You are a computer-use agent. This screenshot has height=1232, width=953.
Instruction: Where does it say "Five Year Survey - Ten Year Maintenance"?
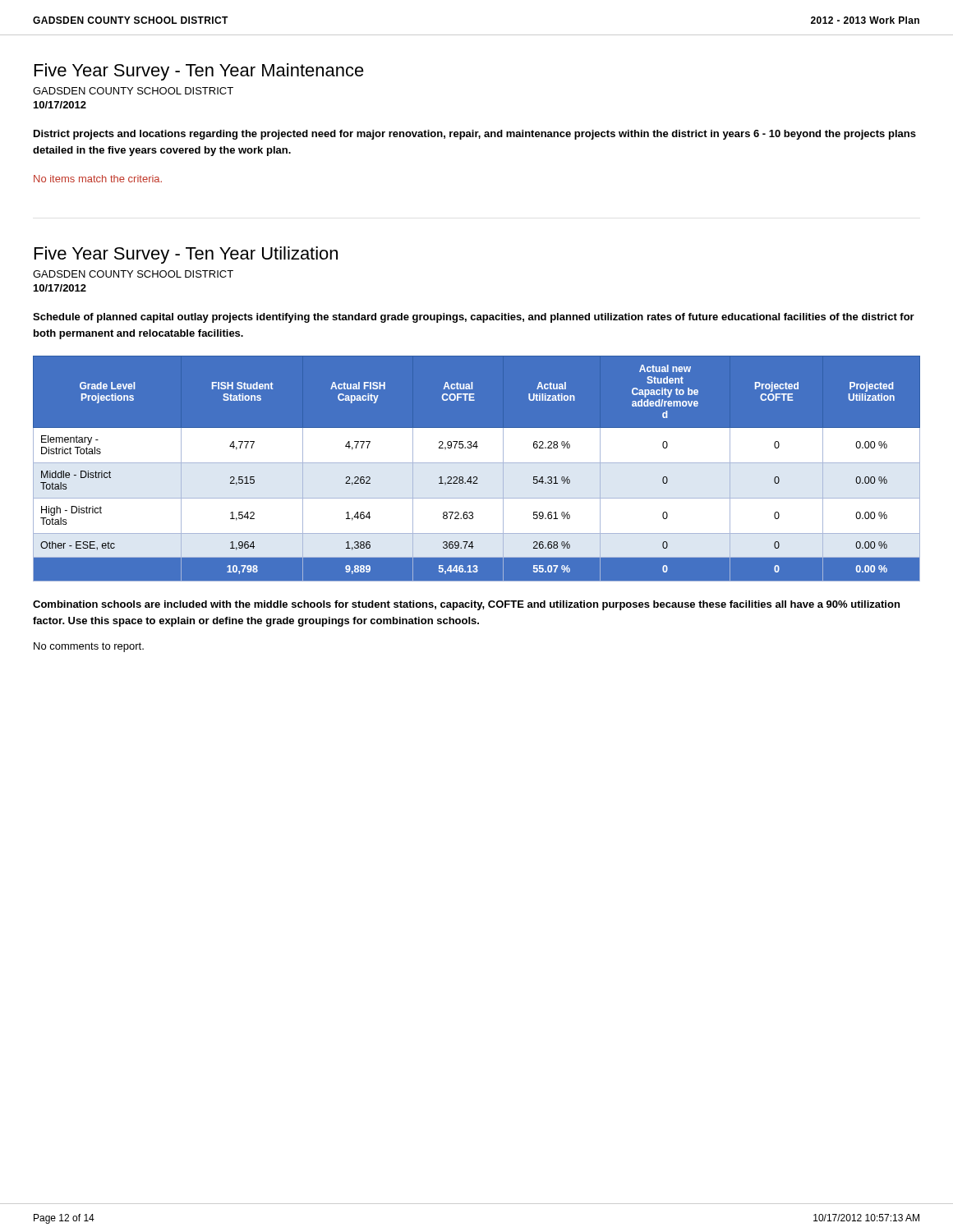point(199,70)
